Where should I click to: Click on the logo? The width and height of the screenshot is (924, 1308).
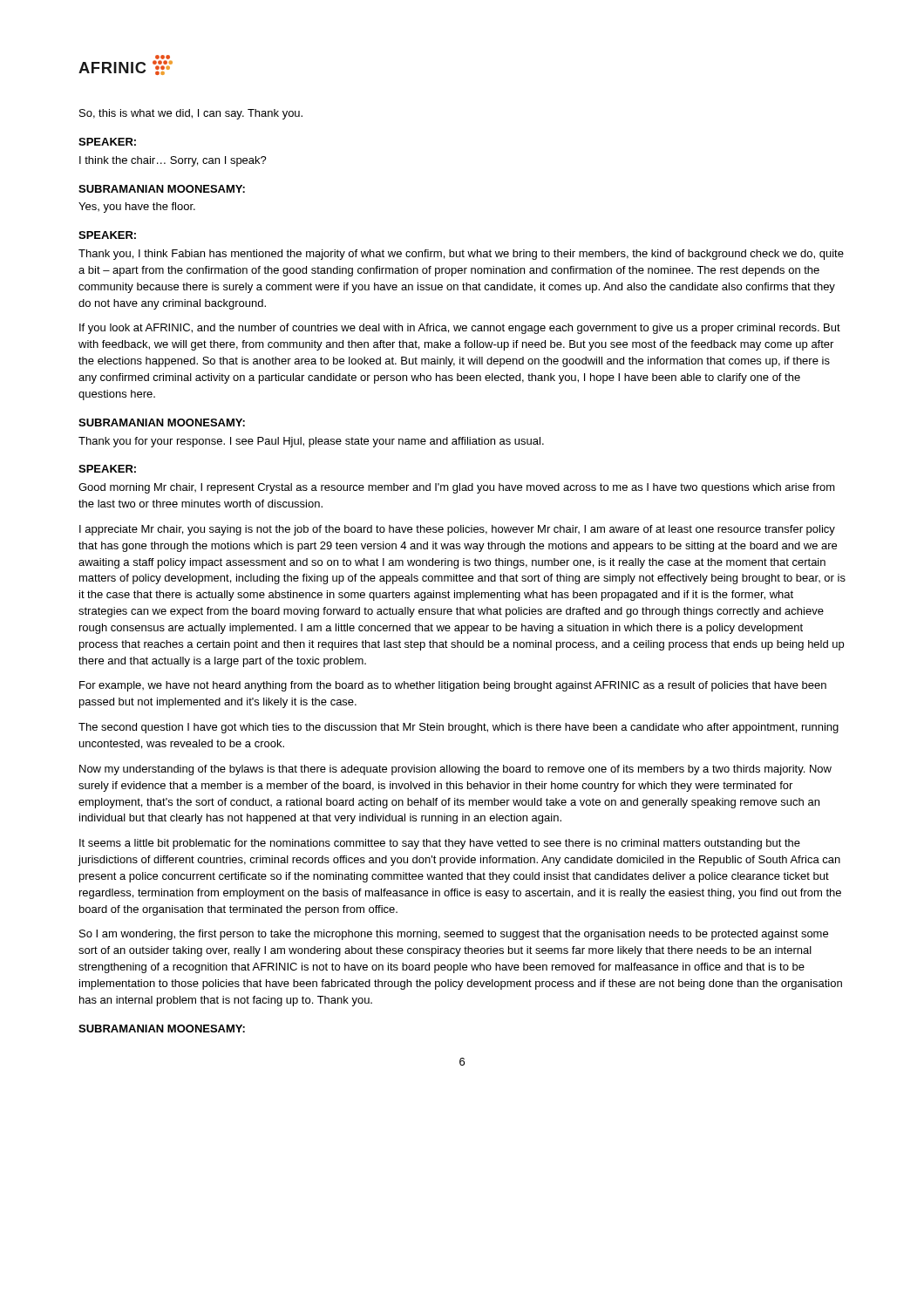click(x=462, y=69)
